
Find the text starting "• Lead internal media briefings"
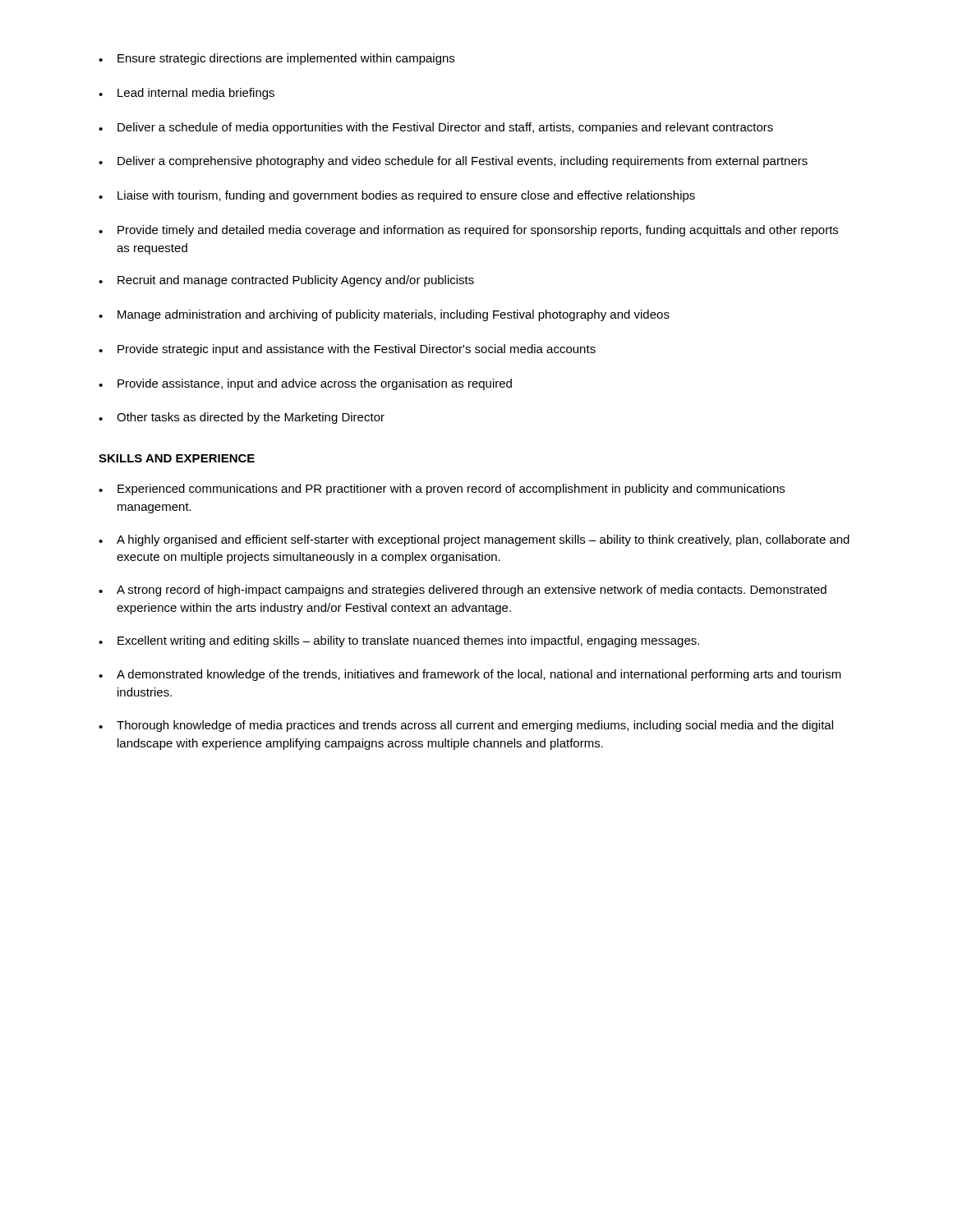coord(186,94)
